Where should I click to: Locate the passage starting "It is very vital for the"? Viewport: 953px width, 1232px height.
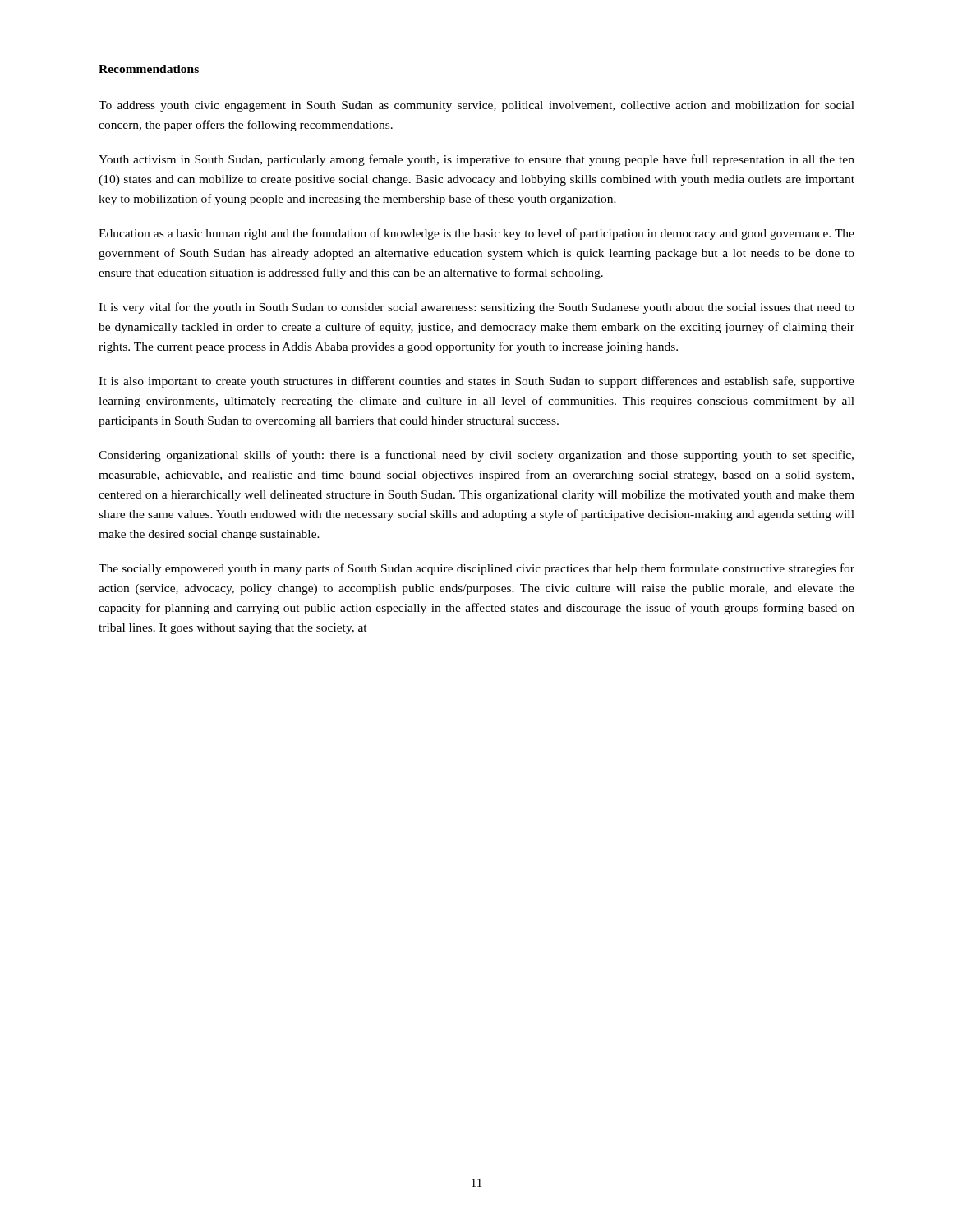click(476, 327)
